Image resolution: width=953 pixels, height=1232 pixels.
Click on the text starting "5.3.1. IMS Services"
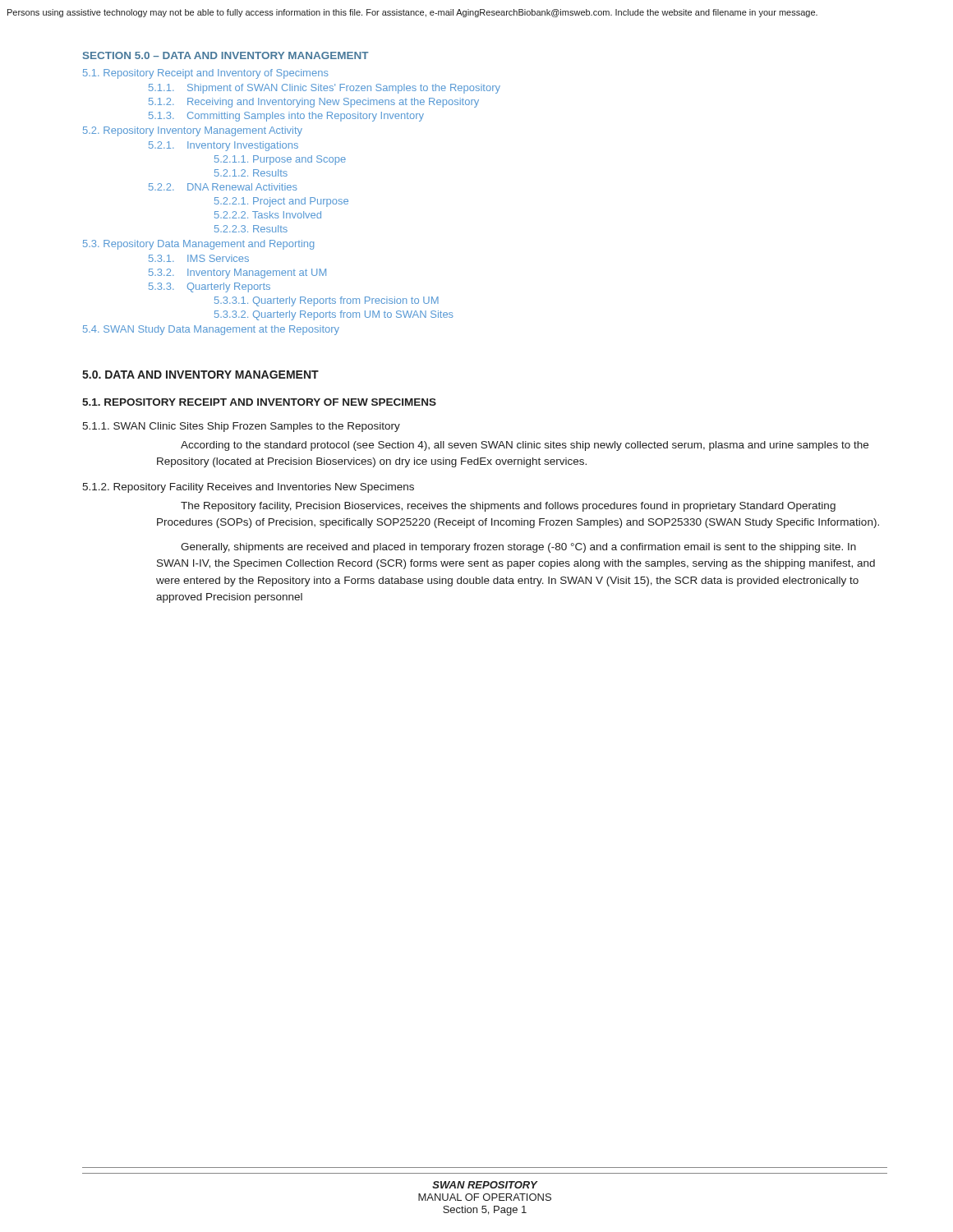click(199, 258)
